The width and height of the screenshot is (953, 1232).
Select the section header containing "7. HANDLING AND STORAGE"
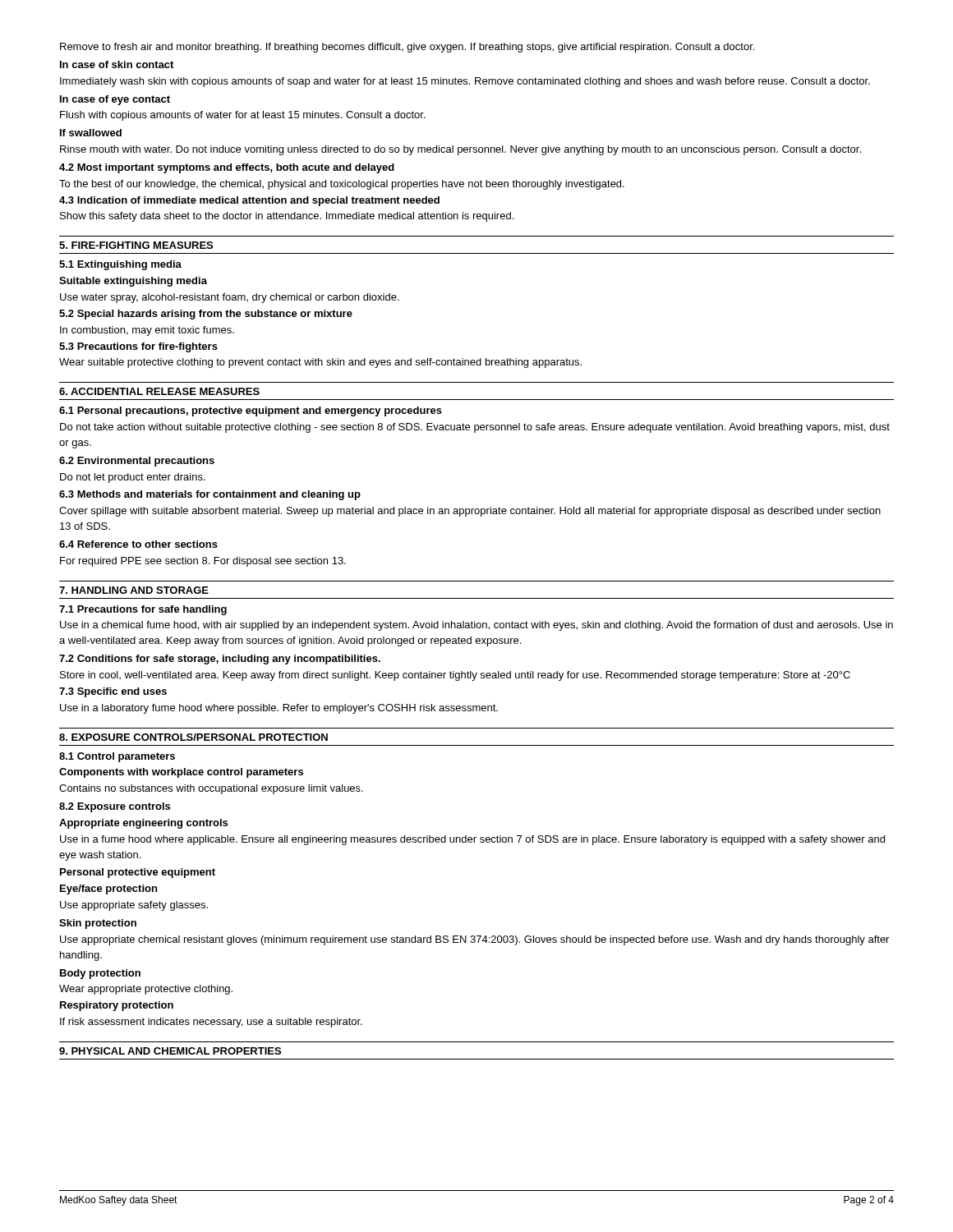pyautogui.click(x=134, y=590)
